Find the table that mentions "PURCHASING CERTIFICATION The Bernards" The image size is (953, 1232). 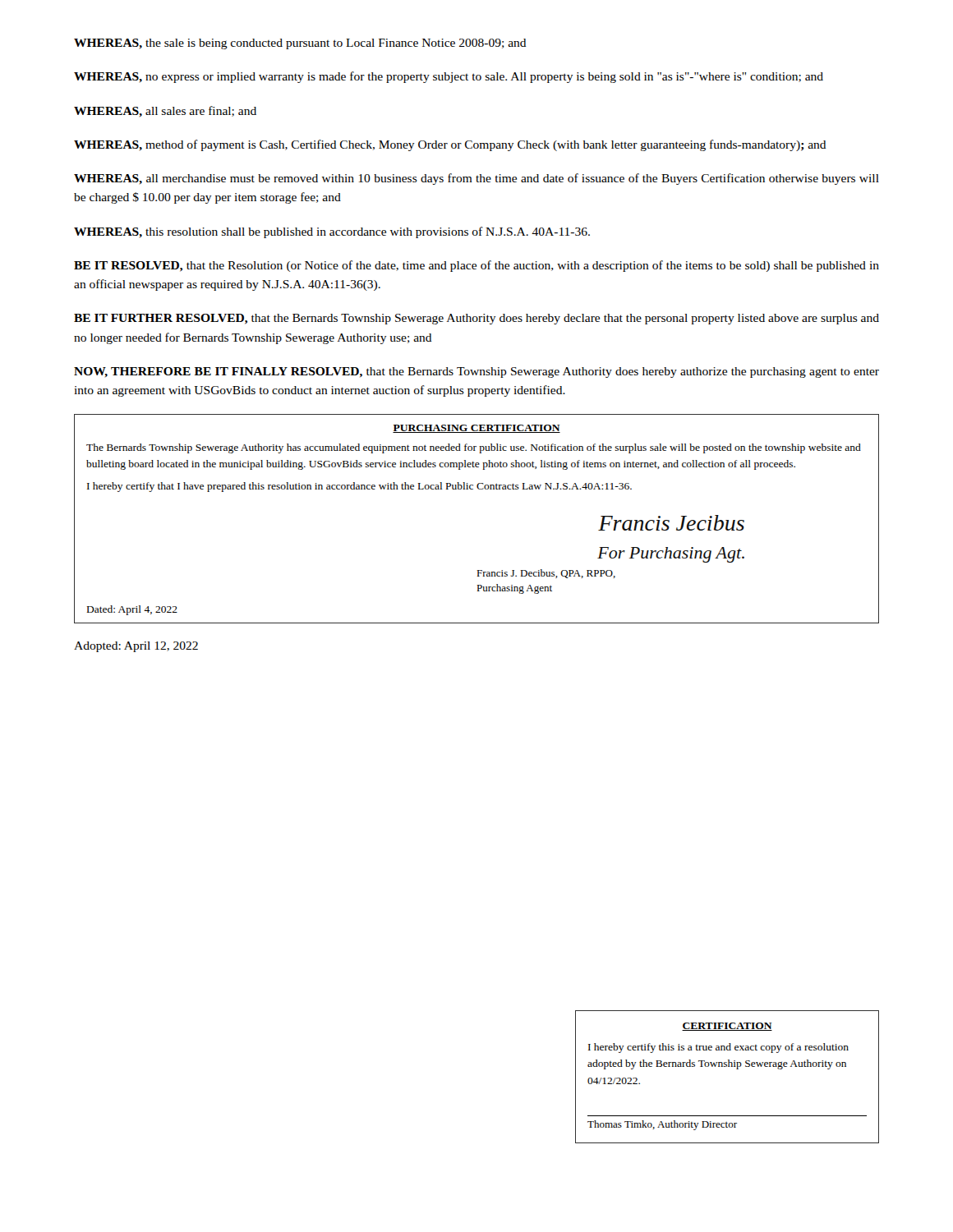(476, 519)
